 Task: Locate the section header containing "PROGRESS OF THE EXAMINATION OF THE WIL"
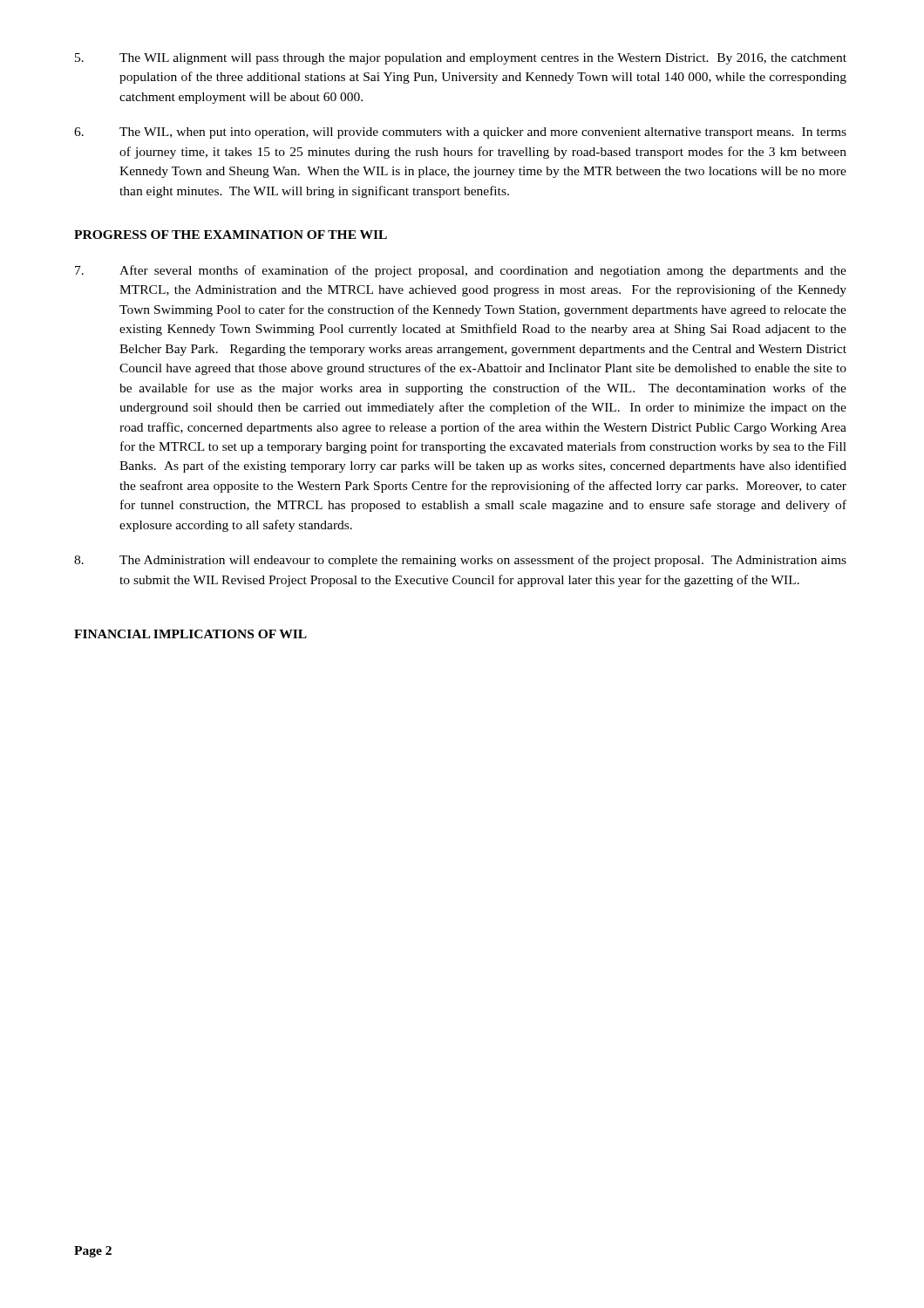[231, 234]
